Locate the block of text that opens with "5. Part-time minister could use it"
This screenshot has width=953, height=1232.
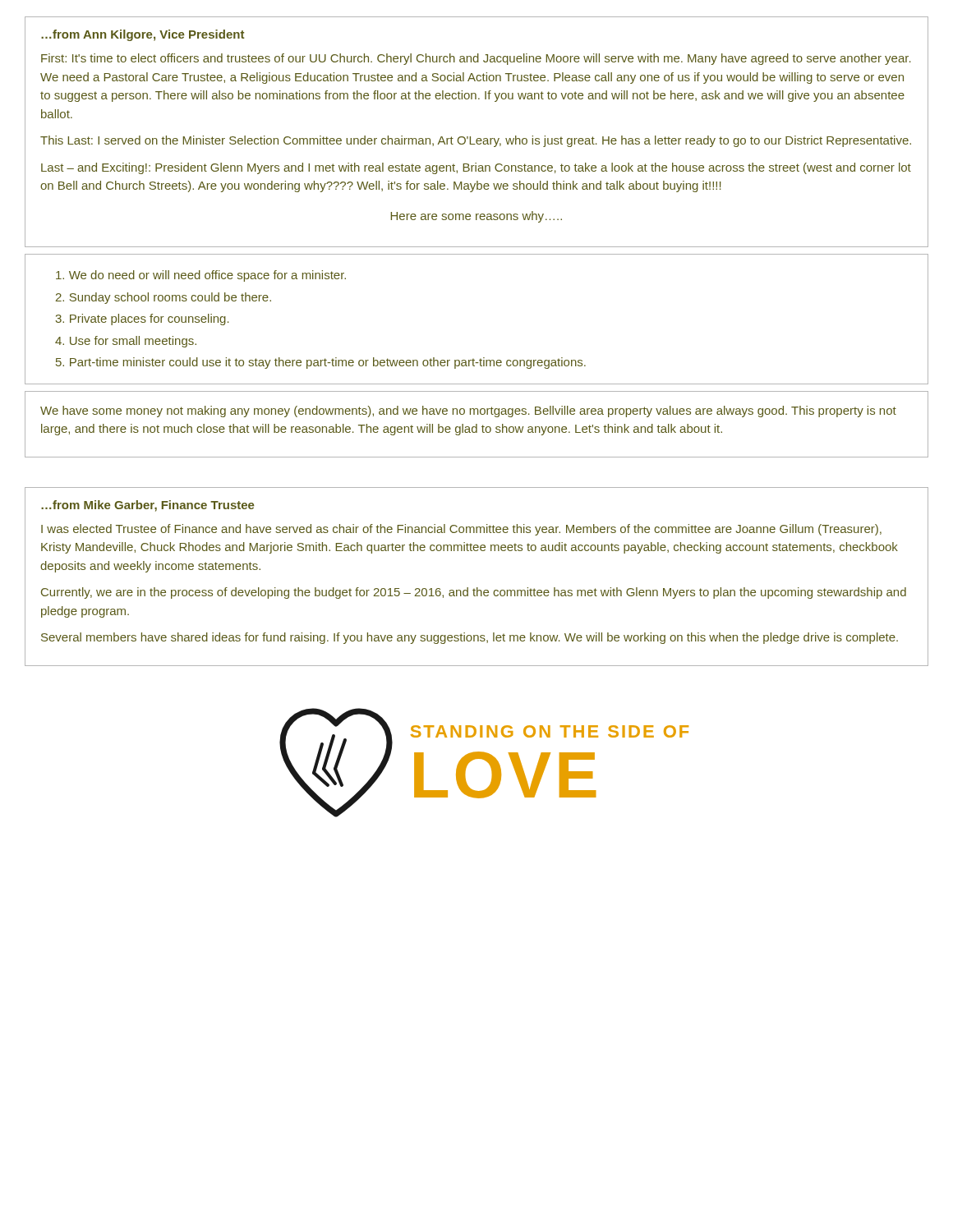click(321, 362)
